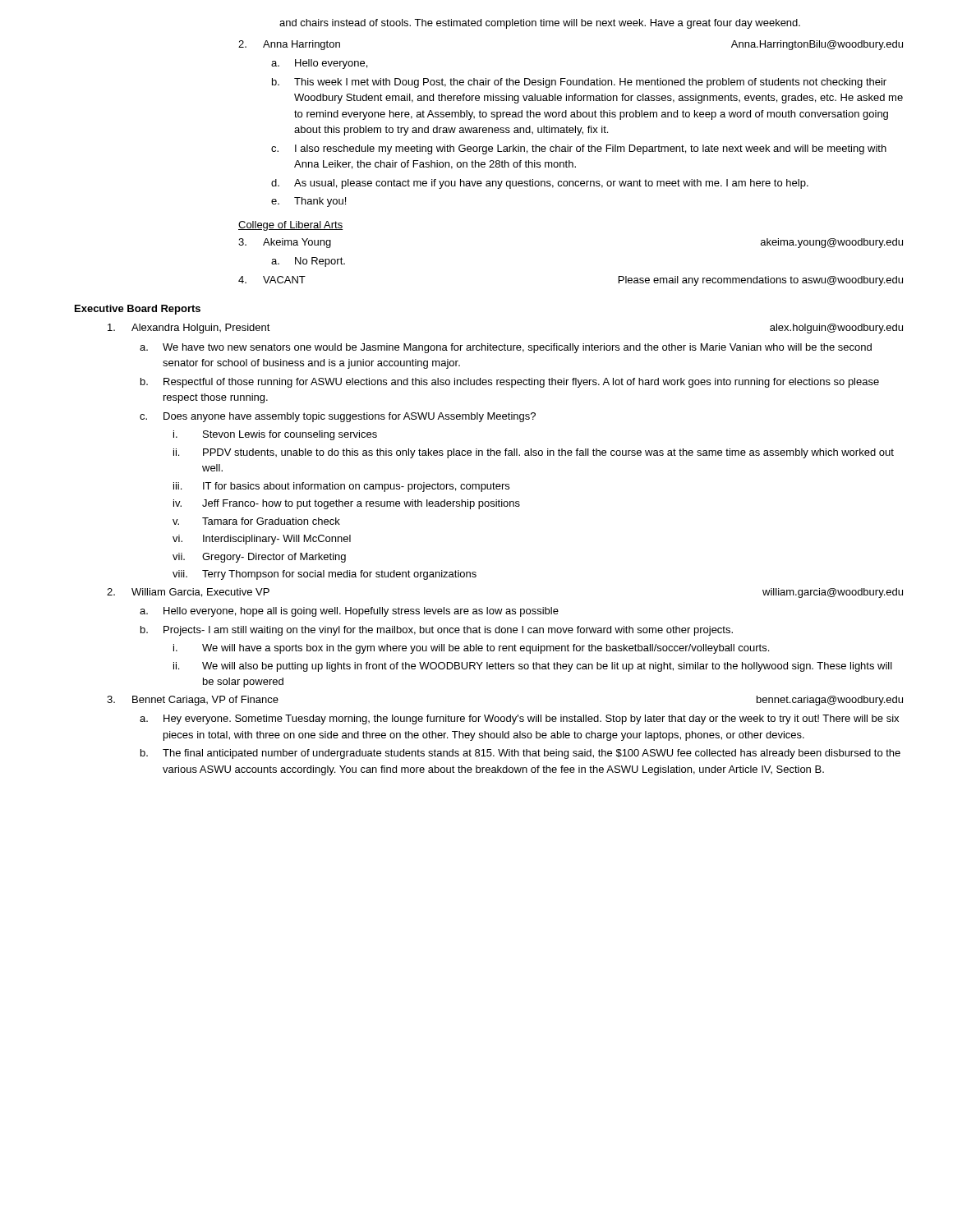Locate the block of text that opens with "3. Akeima Young akeima.young@woodbury.edu"

click(x=291, y=243)
